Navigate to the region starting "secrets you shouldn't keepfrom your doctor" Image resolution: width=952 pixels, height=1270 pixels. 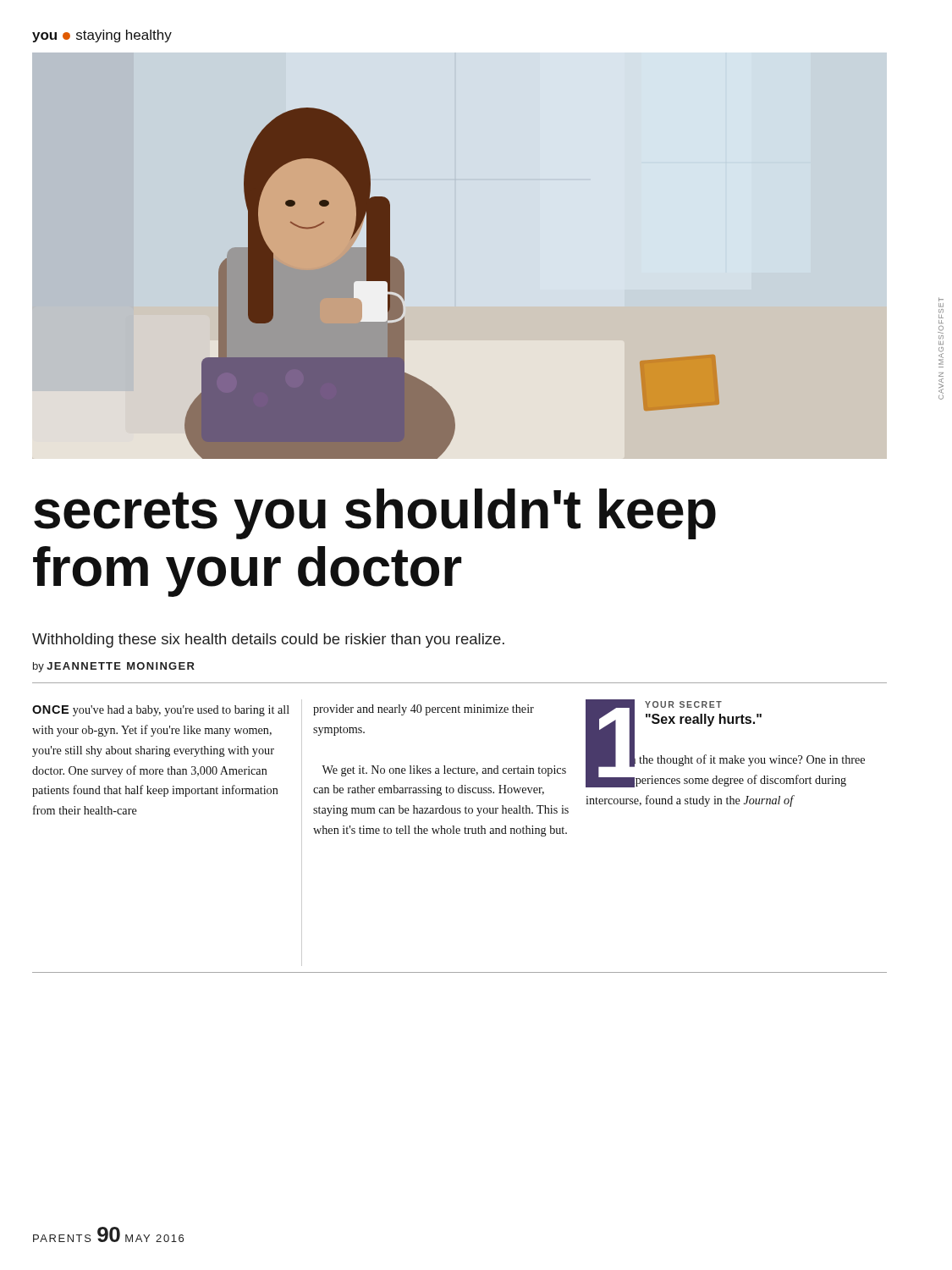point(442,539)
